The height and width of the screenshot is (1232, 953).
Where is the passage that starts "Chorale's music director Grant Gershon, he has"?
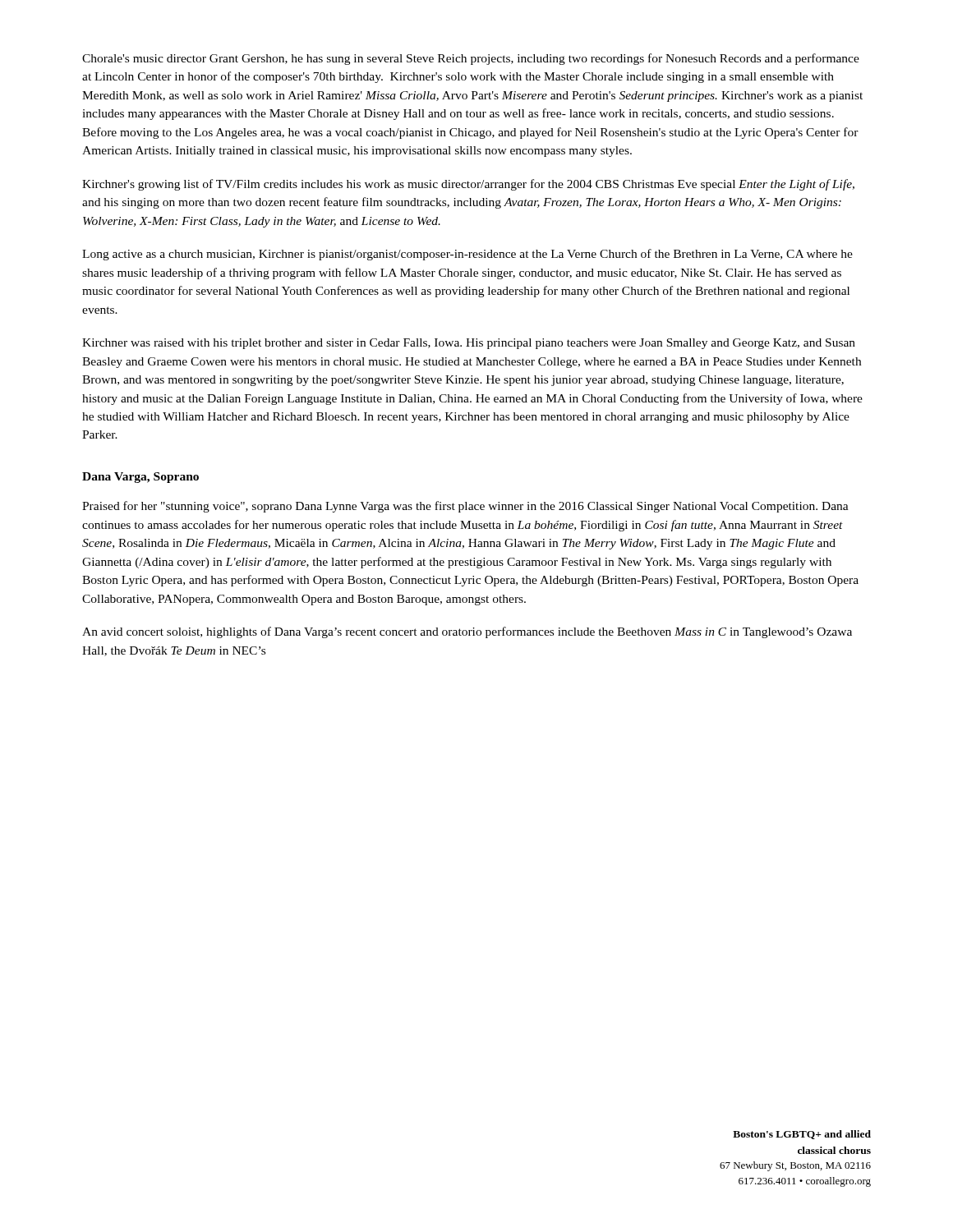(472, 104)
